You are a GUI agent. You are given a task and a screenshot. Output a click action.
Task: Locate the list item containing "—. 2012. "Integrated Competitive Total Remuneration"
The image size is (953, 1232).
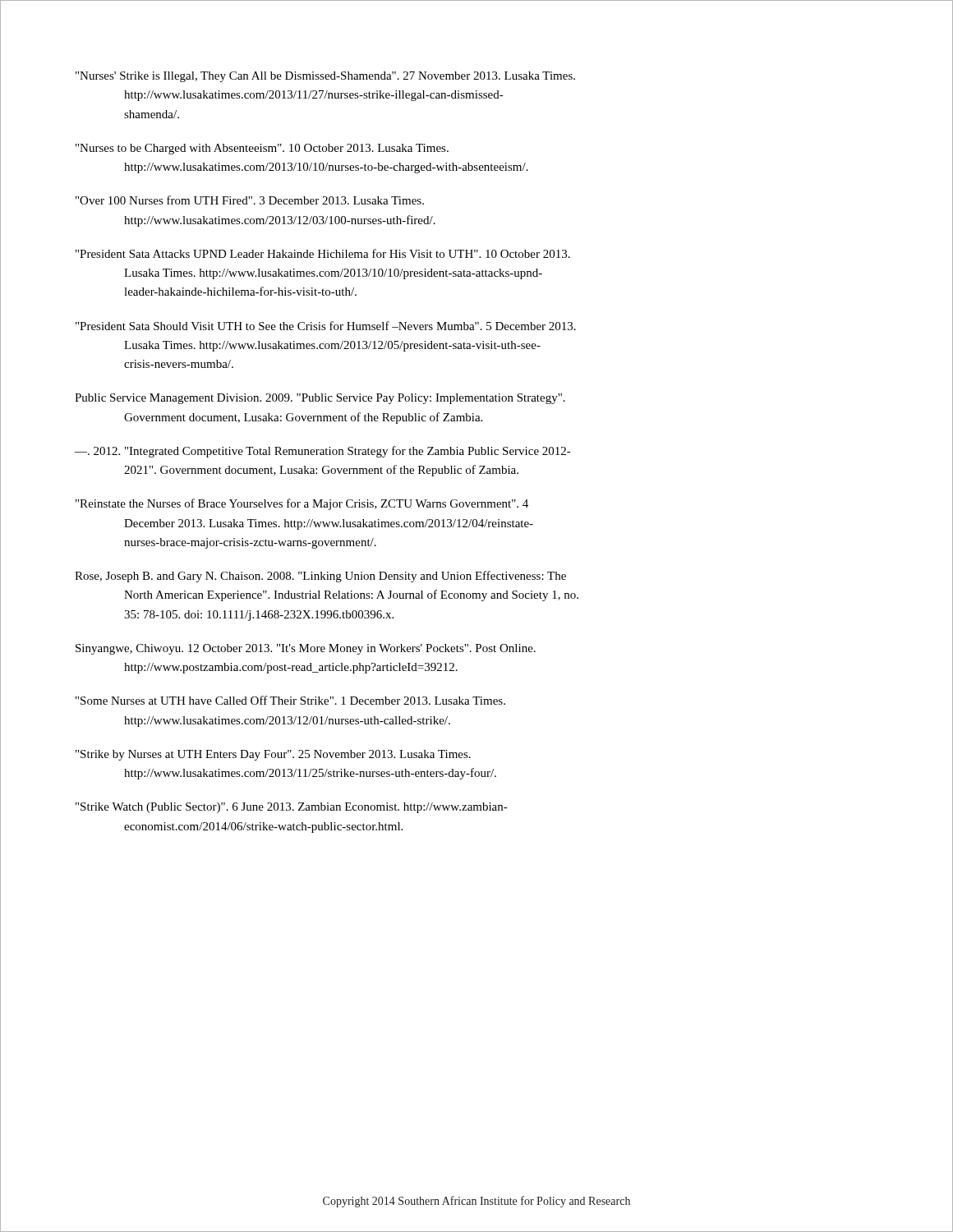coord(476,462)
